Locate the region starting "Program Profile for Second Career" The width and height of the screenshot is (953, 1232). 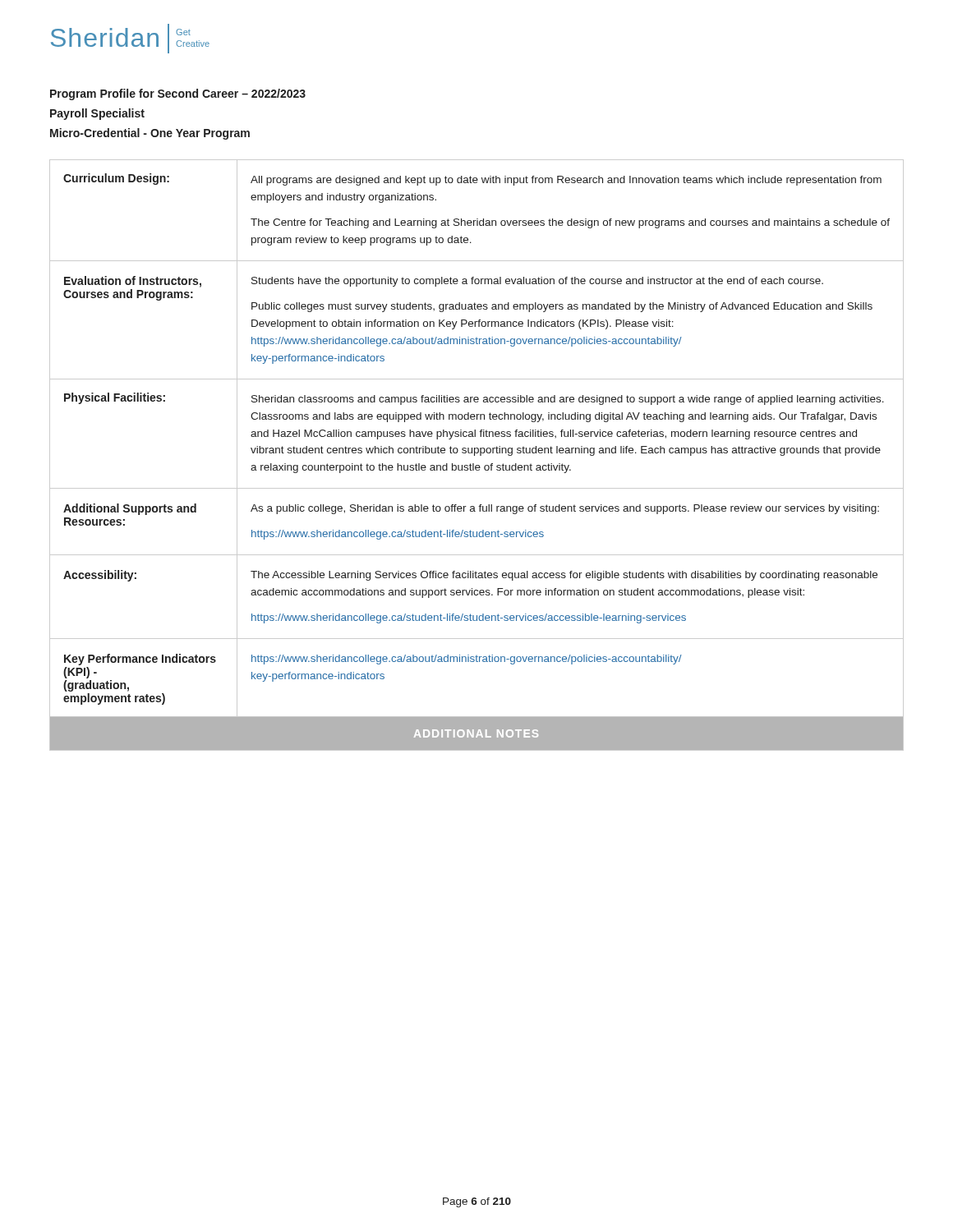click(178, 94)
